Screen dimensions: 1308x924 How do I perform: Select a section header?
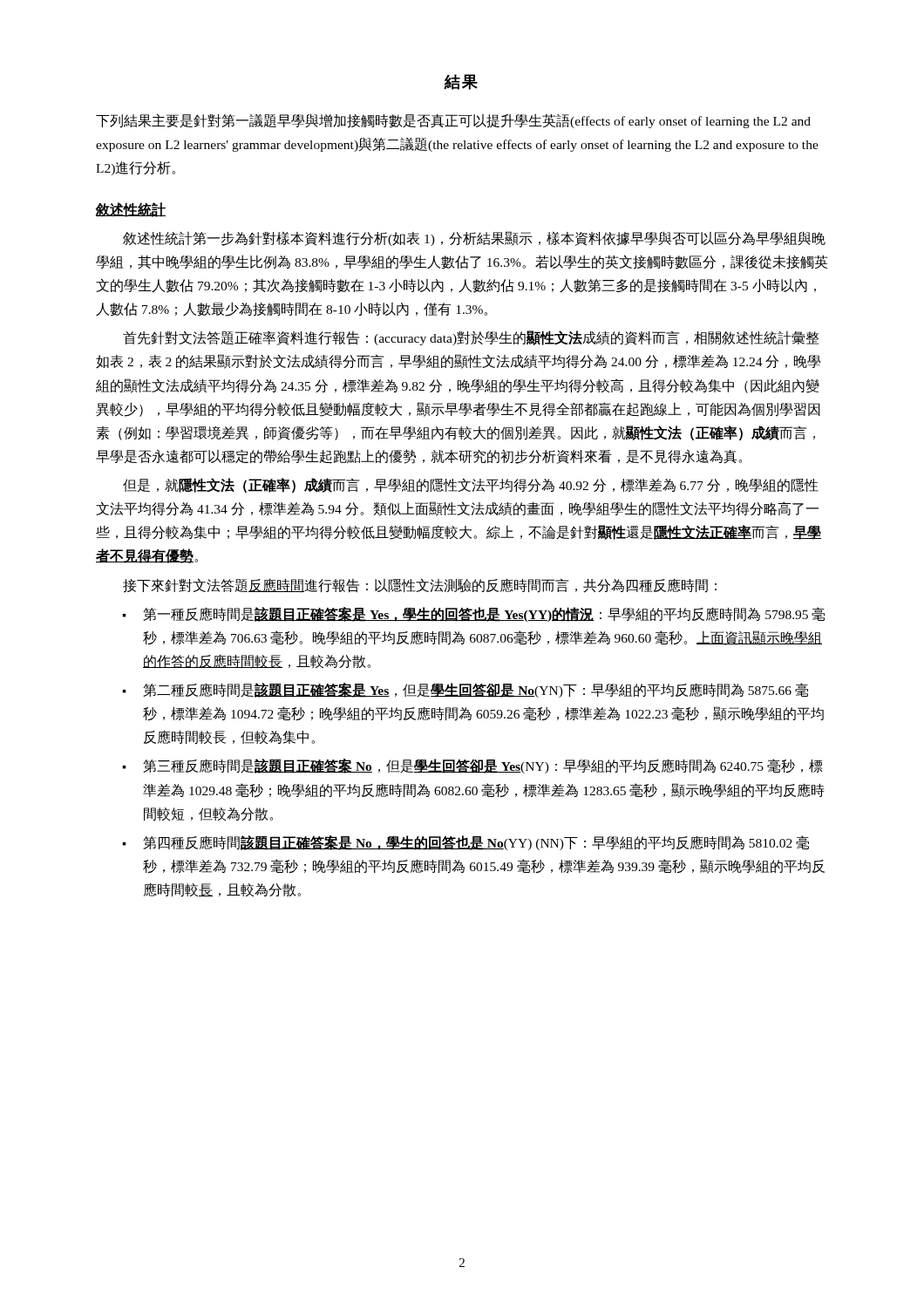tap(131, 210)
